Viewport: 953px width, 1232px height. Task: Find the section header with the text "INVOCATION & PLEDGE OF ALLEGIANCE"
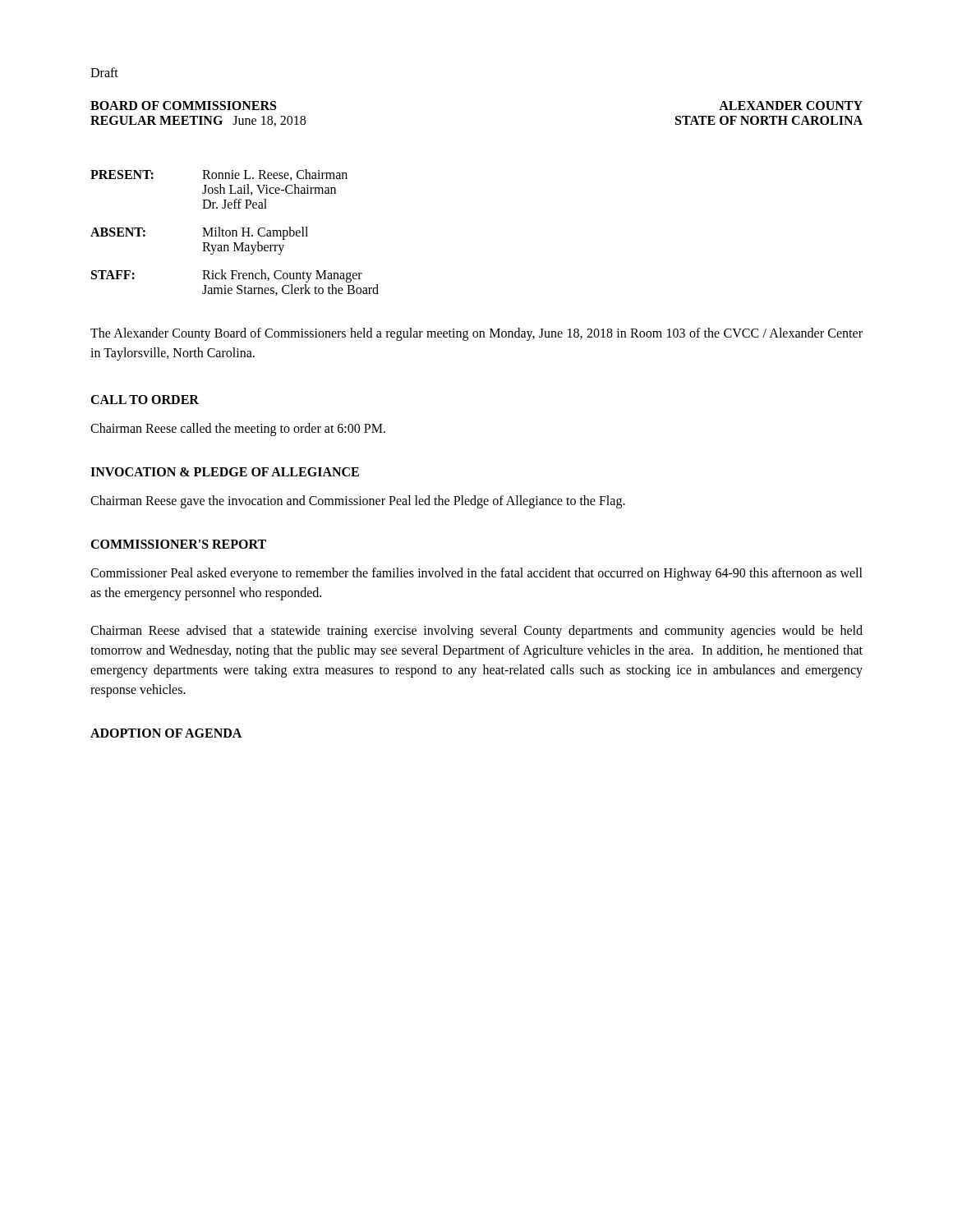225,472
